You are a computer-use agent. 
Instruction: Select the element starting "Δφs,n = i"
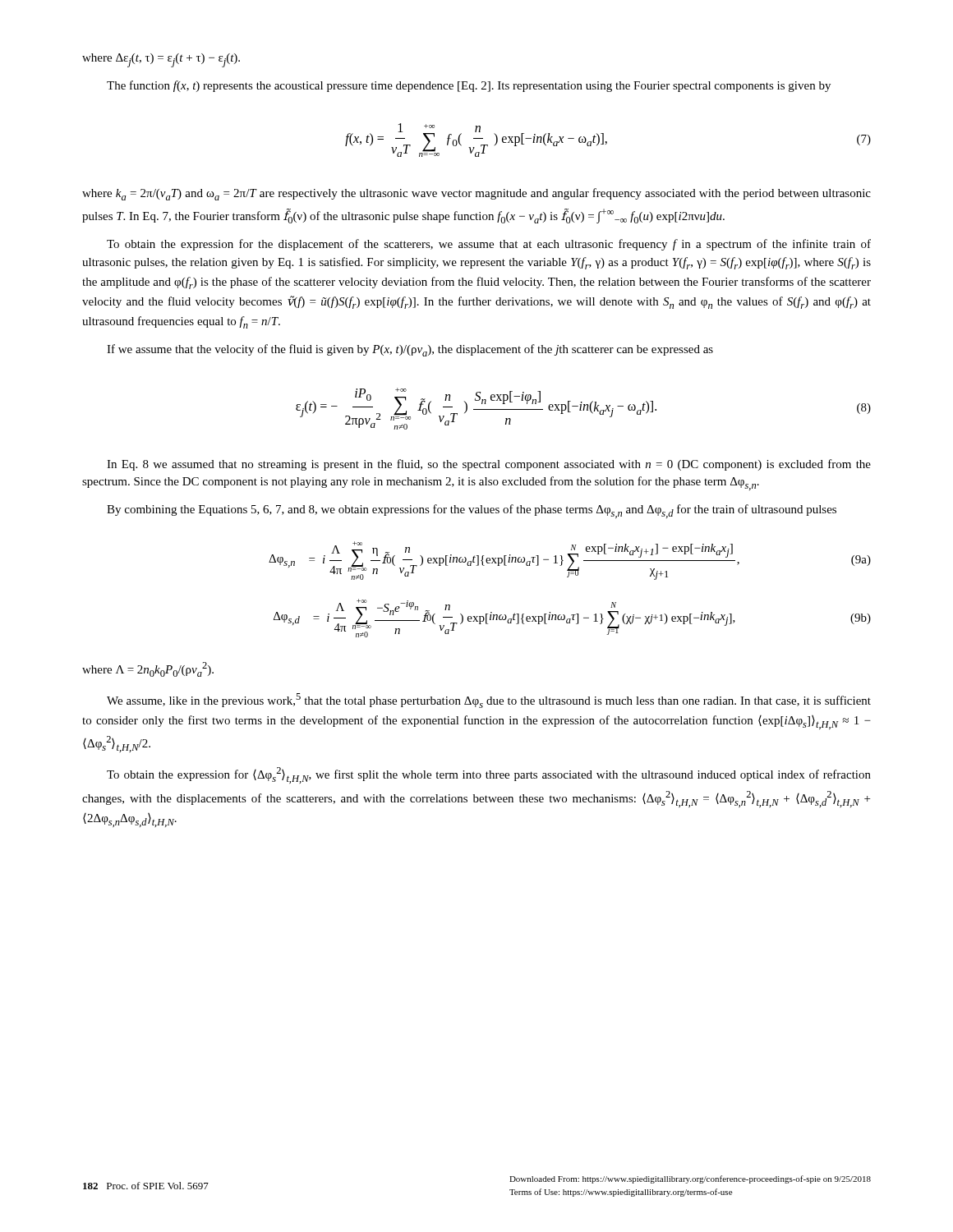click(570, 561)
